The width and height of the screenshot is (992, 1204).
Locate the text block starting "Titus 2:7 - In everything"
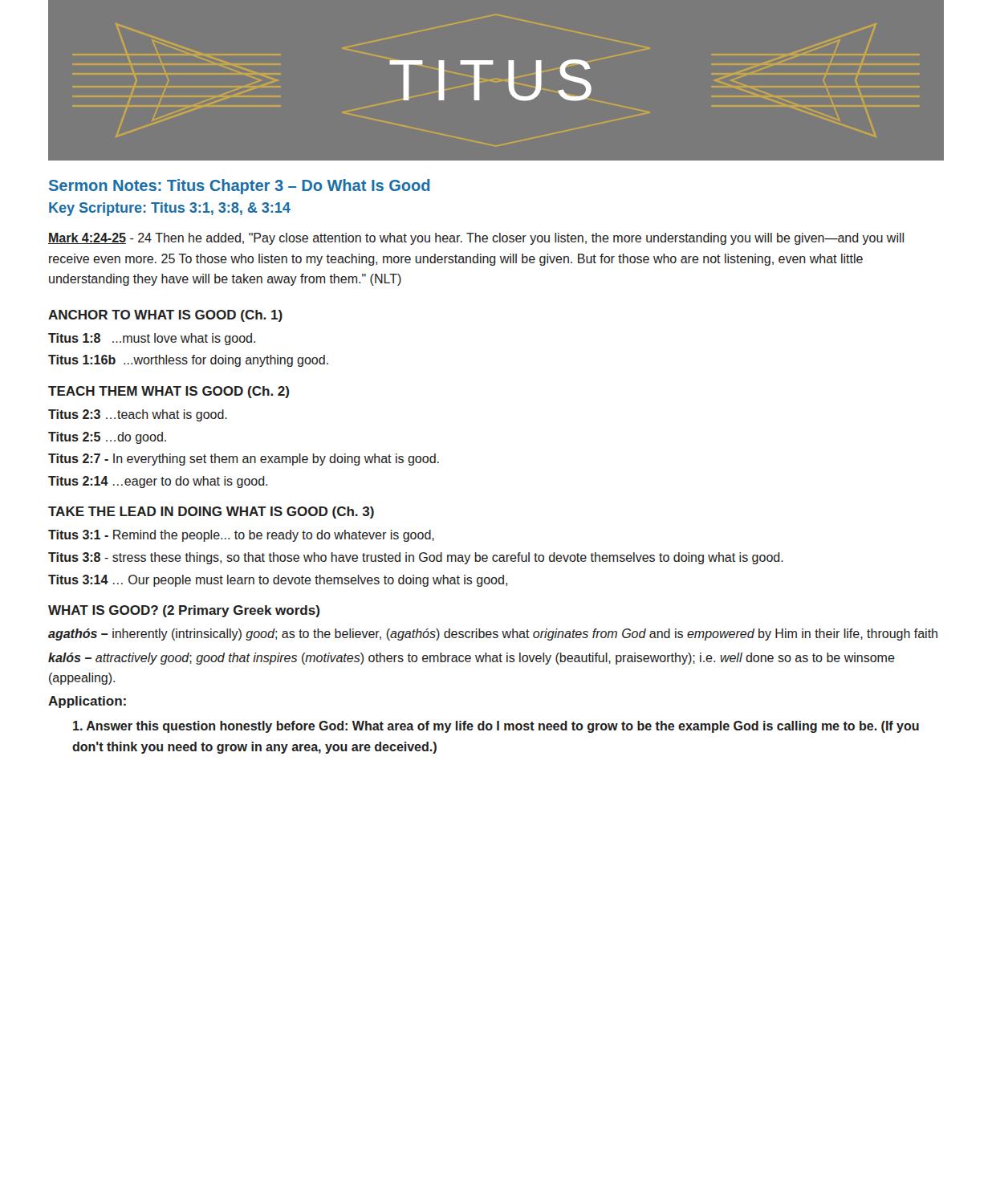click(x=244, y=459)
